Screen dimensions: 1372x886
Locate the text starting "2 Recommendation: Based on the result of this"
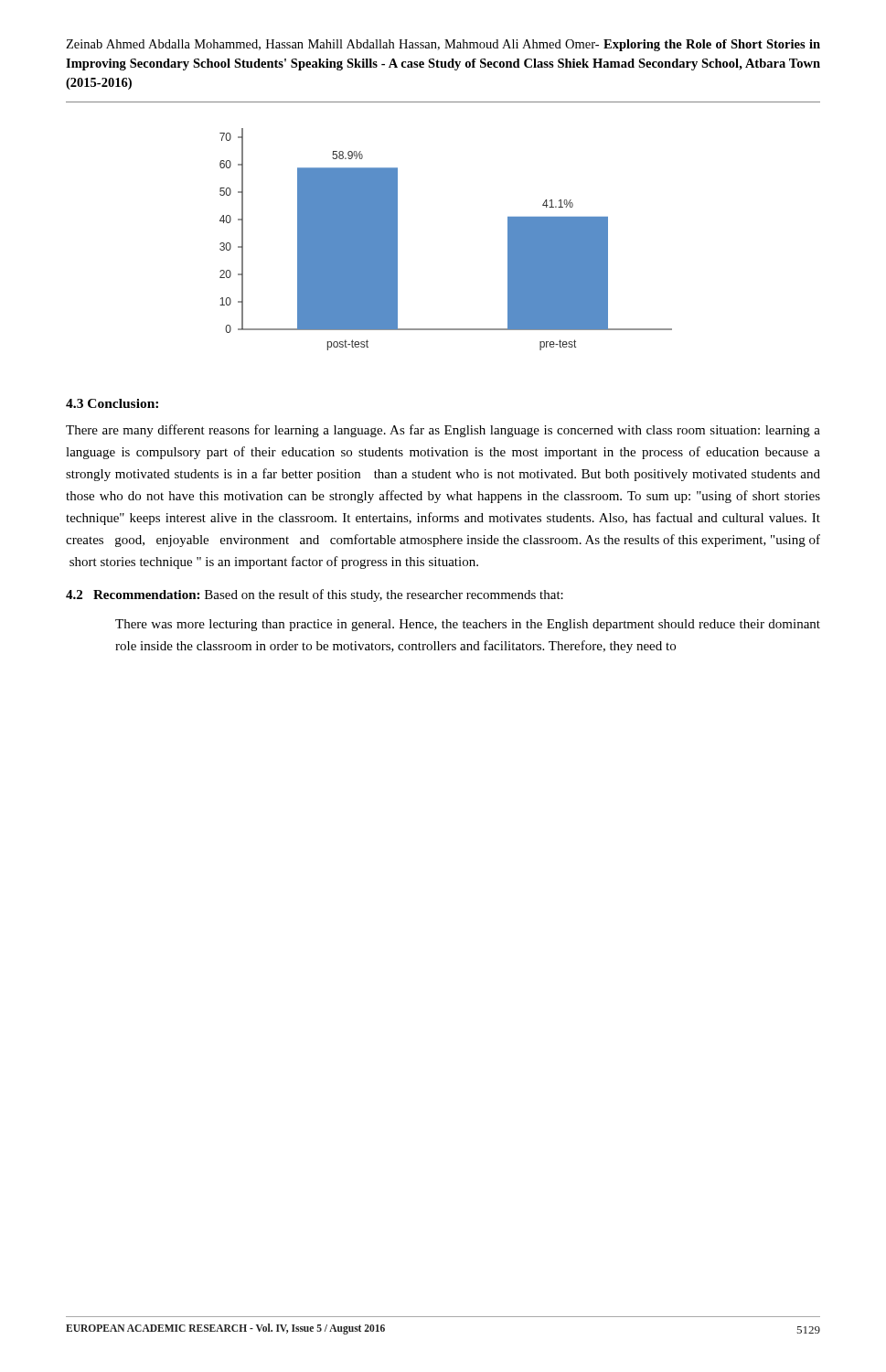pos(315,595)
